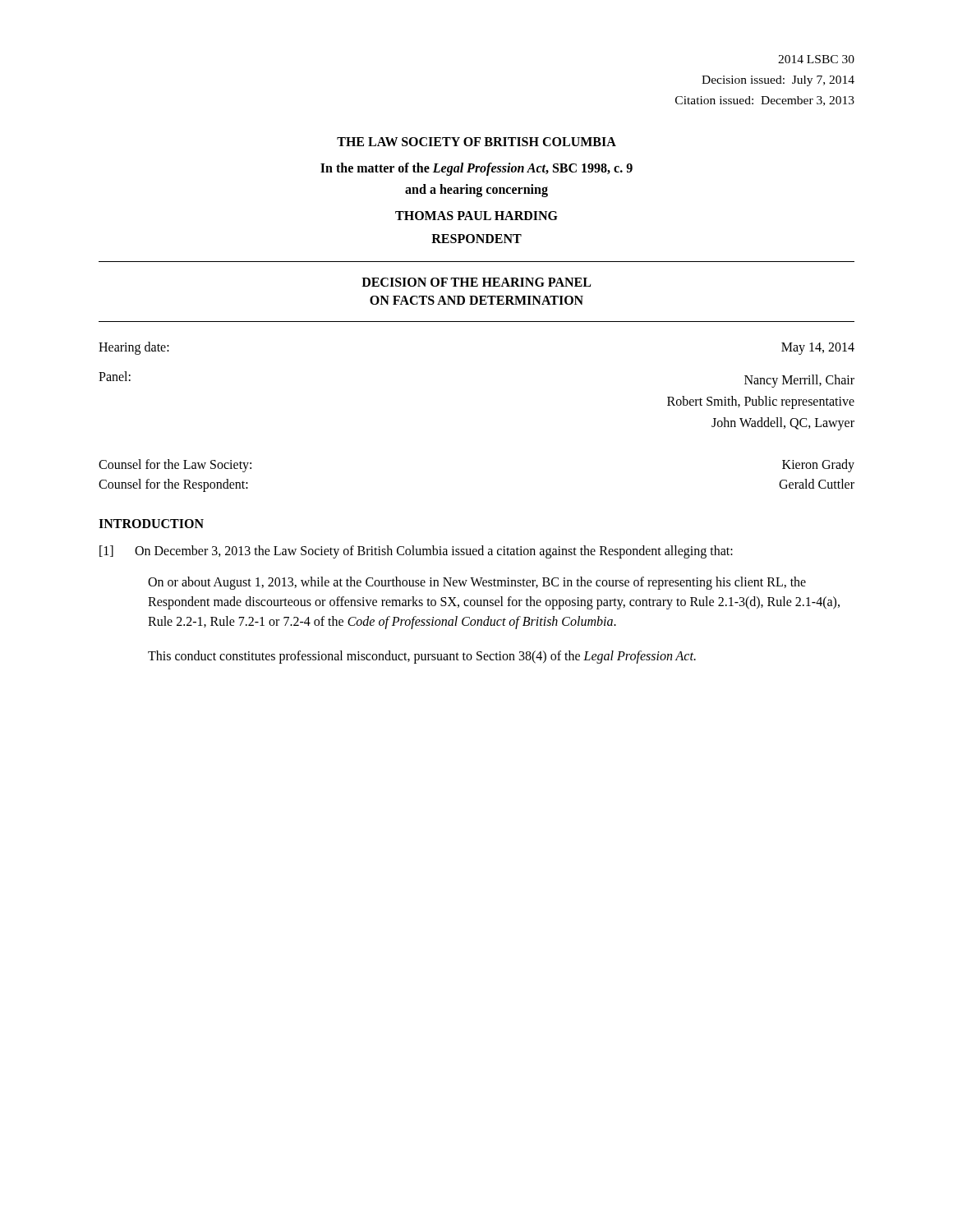Locate the text "THE LAW SOCIETY OF BRITISH COLUMBIA"

point(476,142)
